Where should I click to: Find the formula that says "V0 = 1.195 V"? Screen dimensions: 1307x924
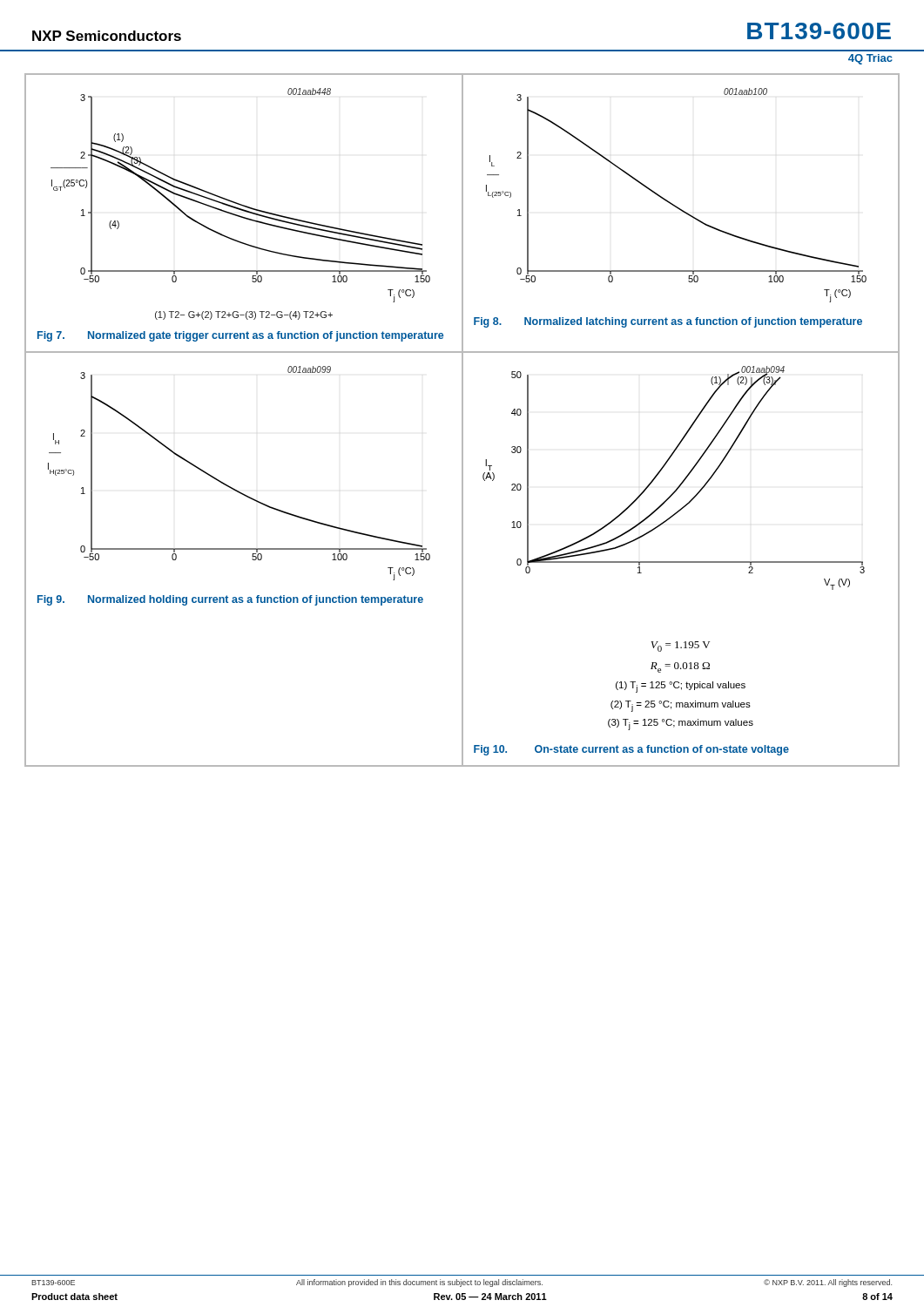click(x=680, y=656)
